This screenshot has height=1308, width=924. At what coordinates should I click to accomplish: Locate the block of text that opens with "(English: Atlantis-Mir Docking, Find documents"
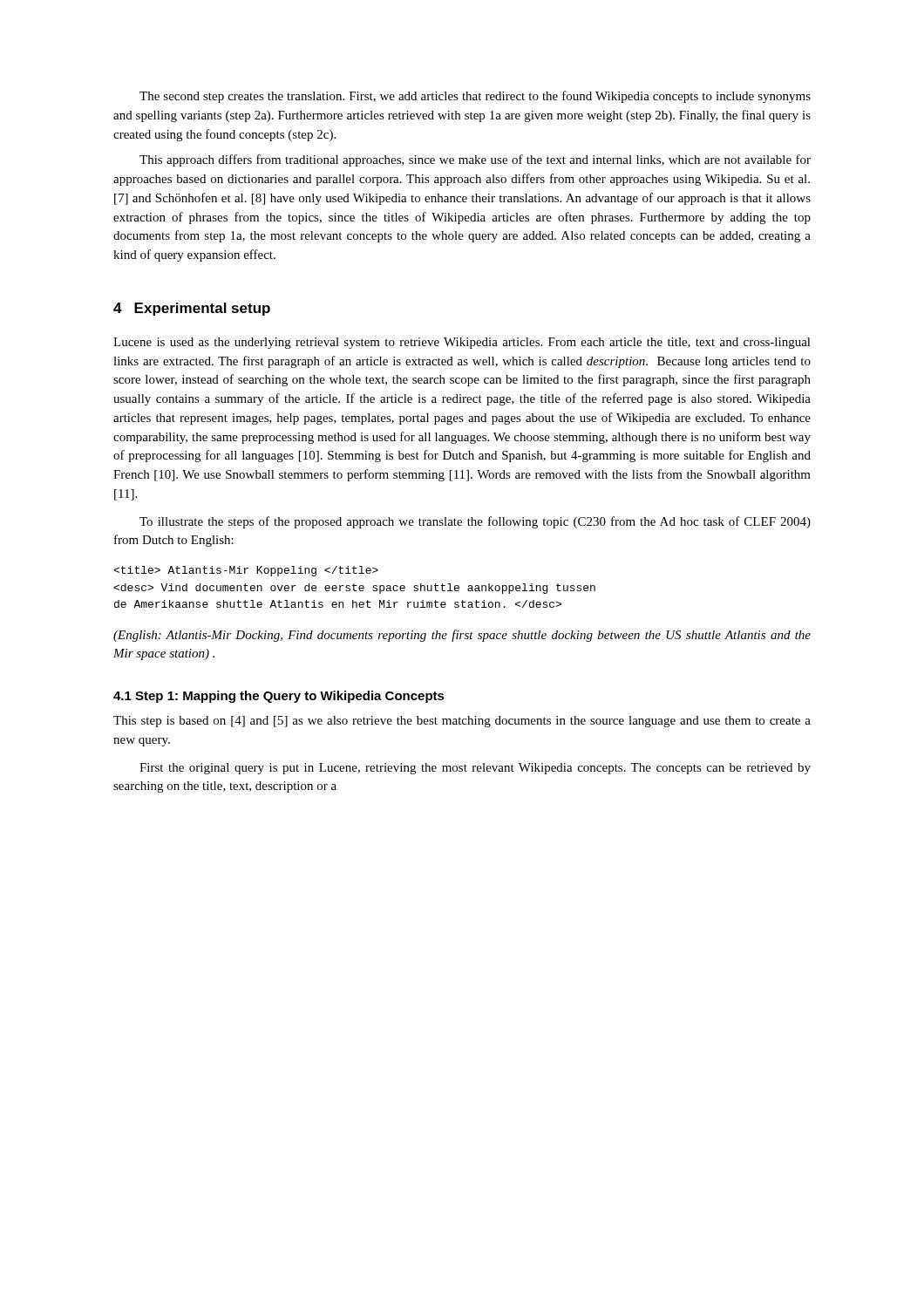[x=462, y=644]
